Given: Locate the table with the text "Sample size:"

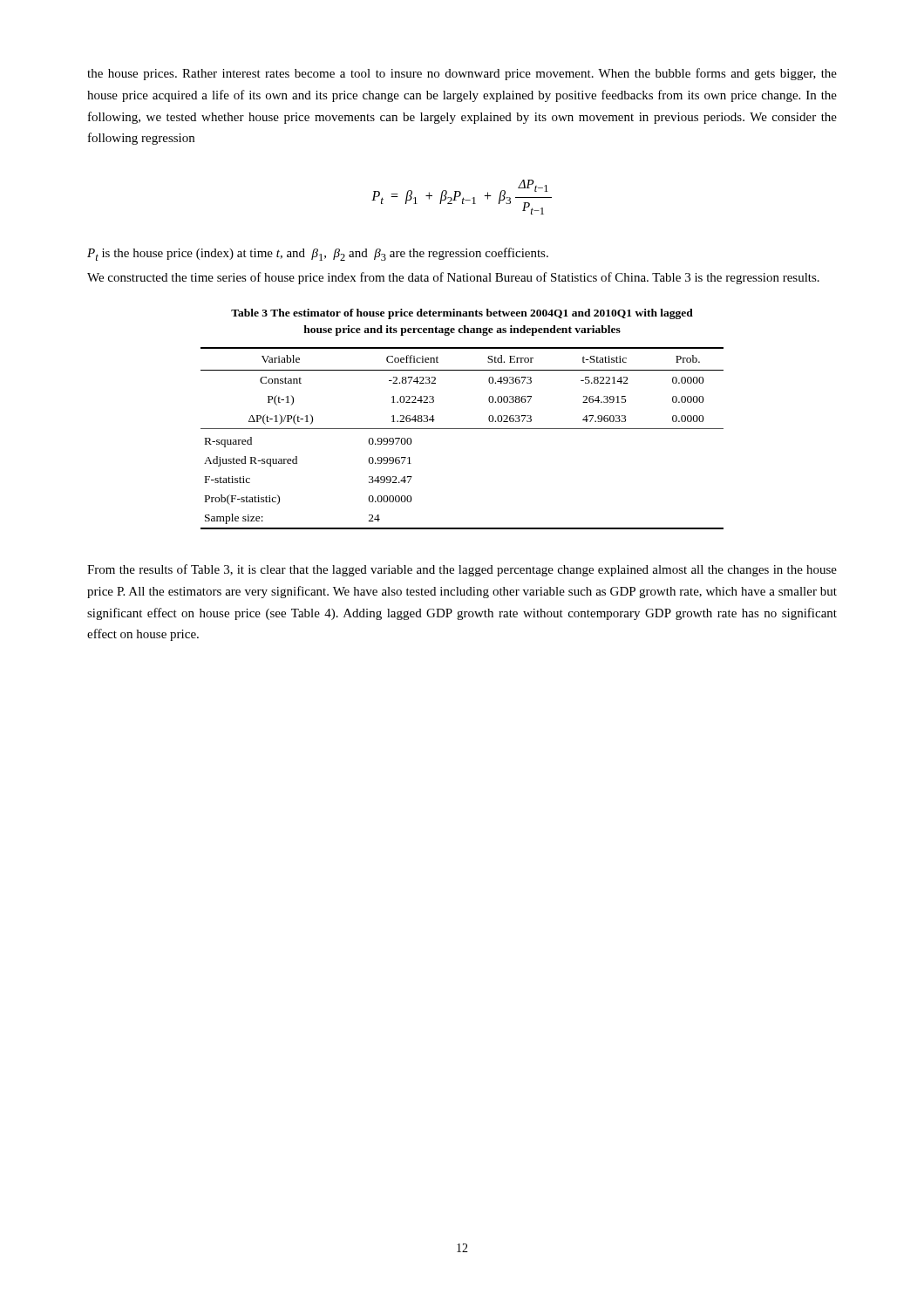Looking at the screenshot, I should point(462,441).
